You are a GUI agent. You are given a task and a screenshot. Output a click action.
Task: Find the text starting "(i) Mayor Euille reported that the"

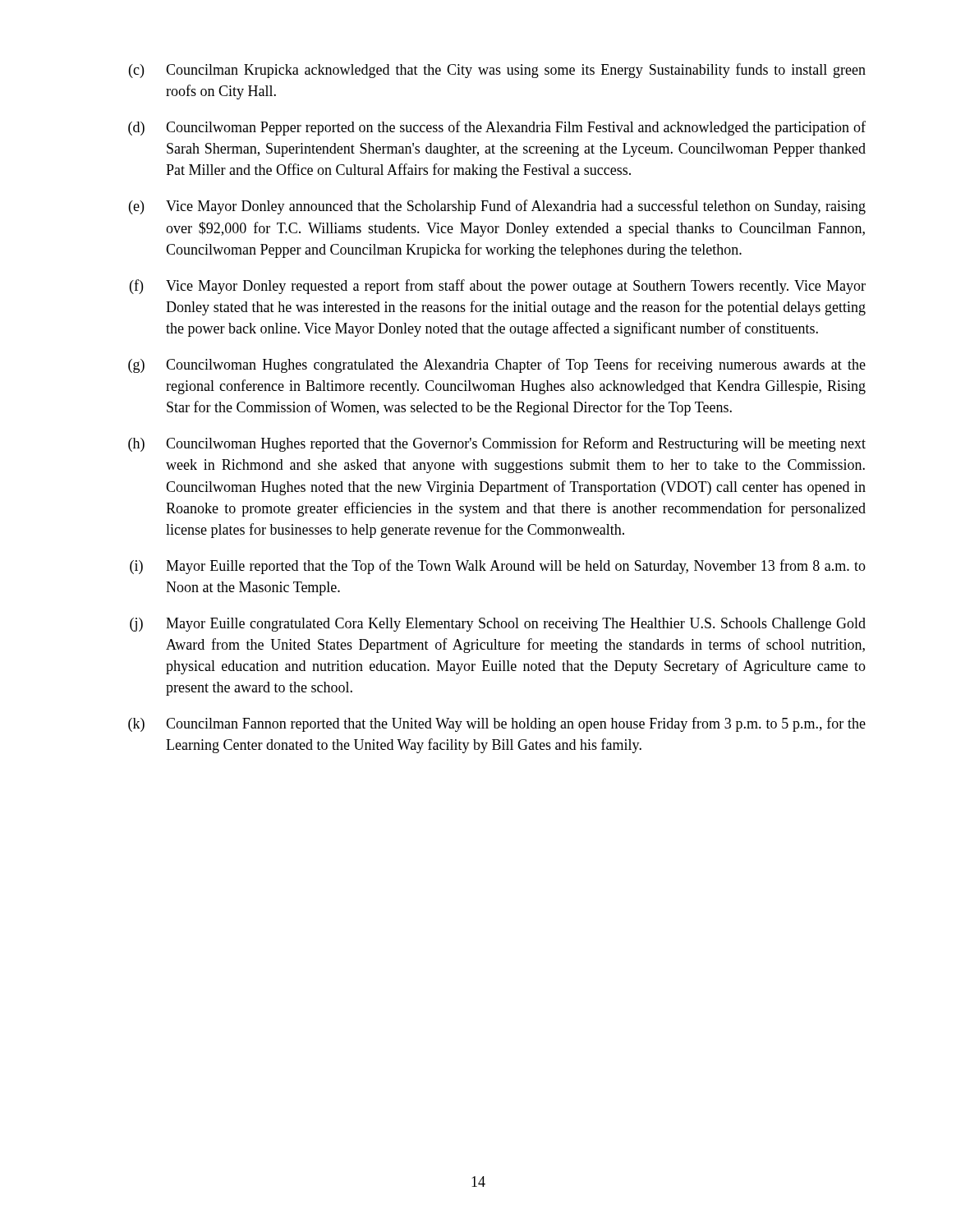click(x=486, y=576)
